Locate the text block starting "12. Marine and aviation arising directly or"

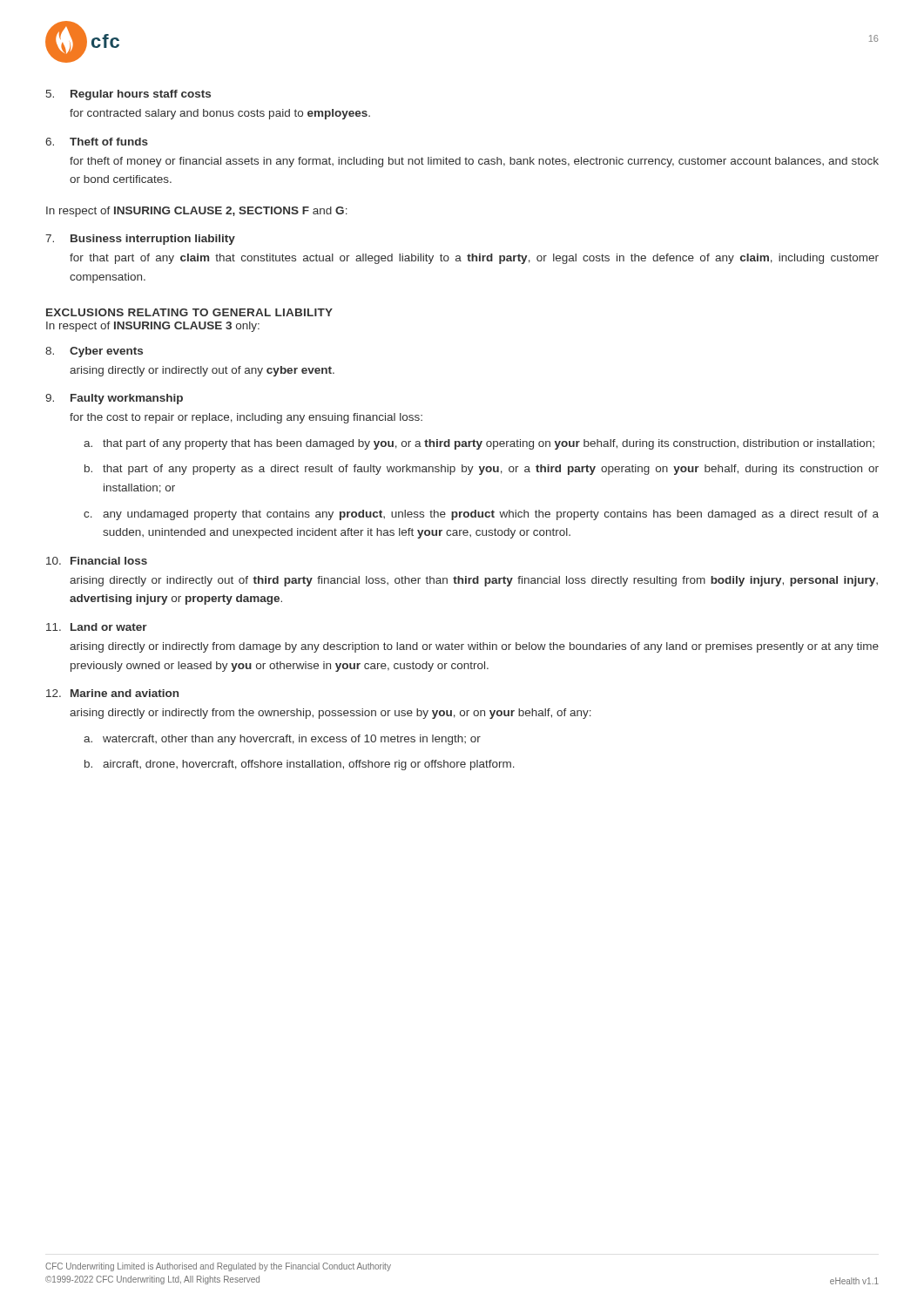click(462, 730)
